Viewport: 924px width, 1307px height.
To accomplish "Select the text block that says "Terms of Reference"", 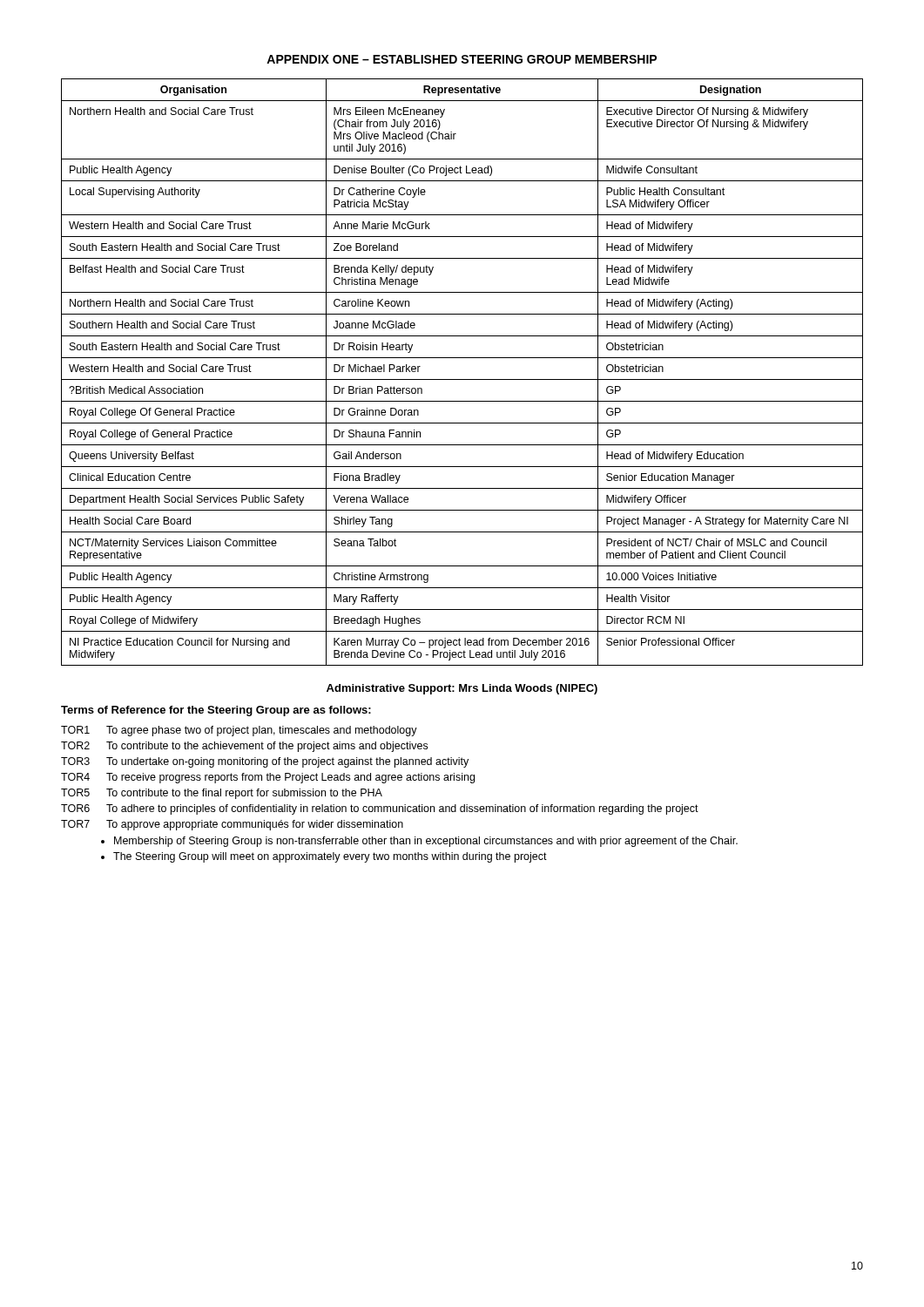I will coord(216,710).
